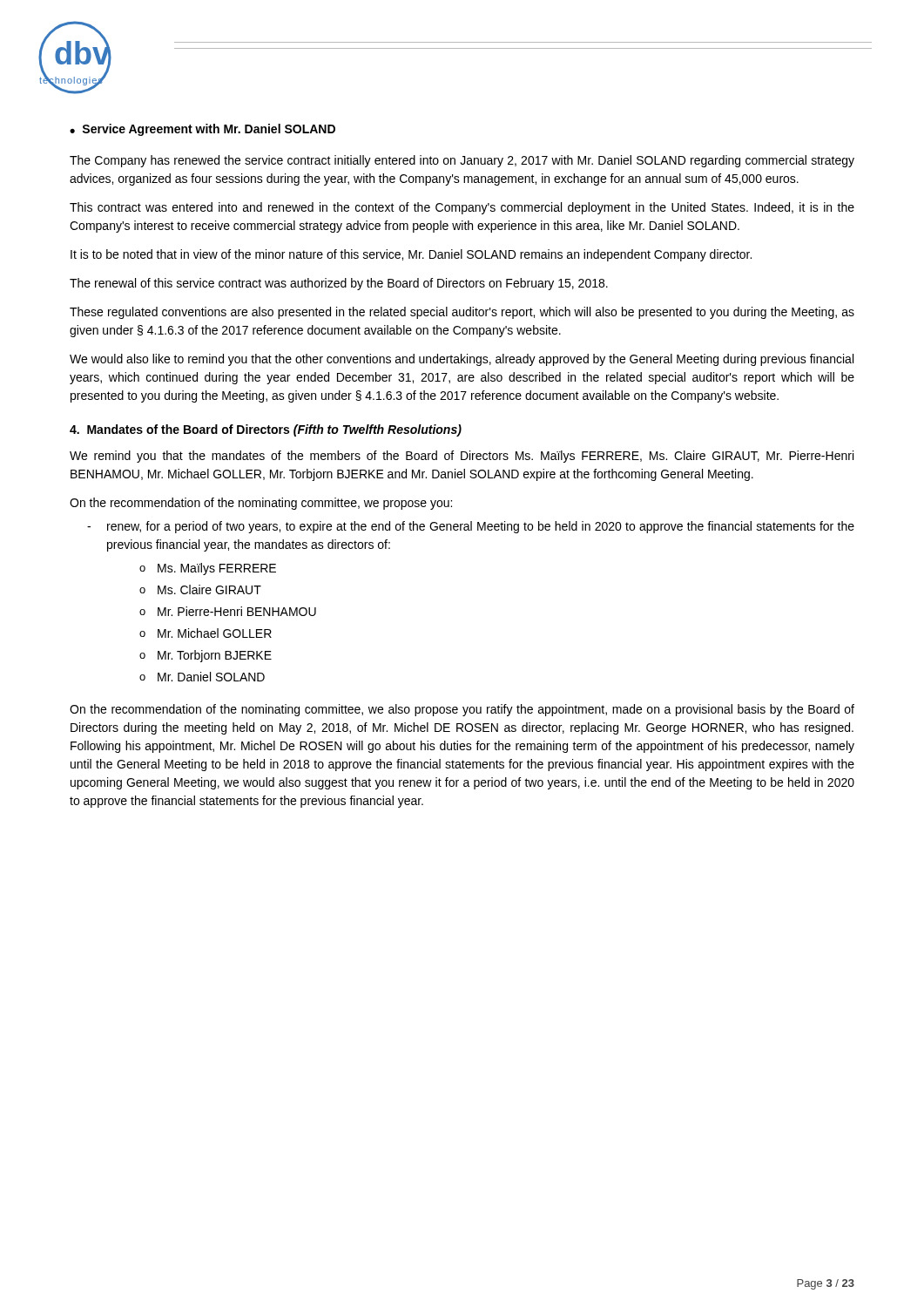Click where it says "o Mr. Torbjorn BJERKE"
Viewport: 924px width, 1307px height.
(x=206, y=655)
